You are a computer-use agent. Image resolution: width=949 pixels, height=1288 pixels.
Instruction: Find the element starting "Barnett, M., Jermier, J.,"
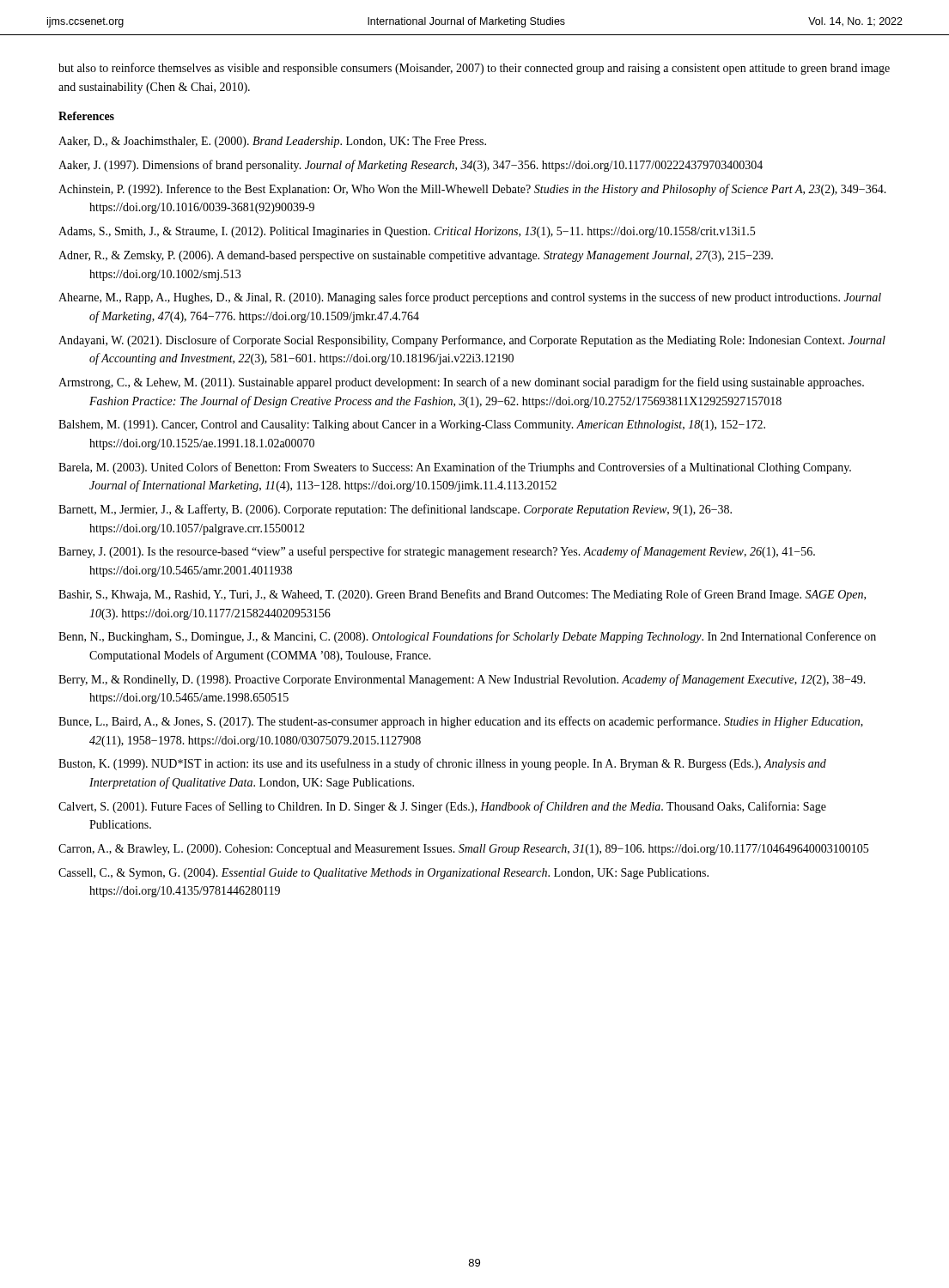[395, 519]
